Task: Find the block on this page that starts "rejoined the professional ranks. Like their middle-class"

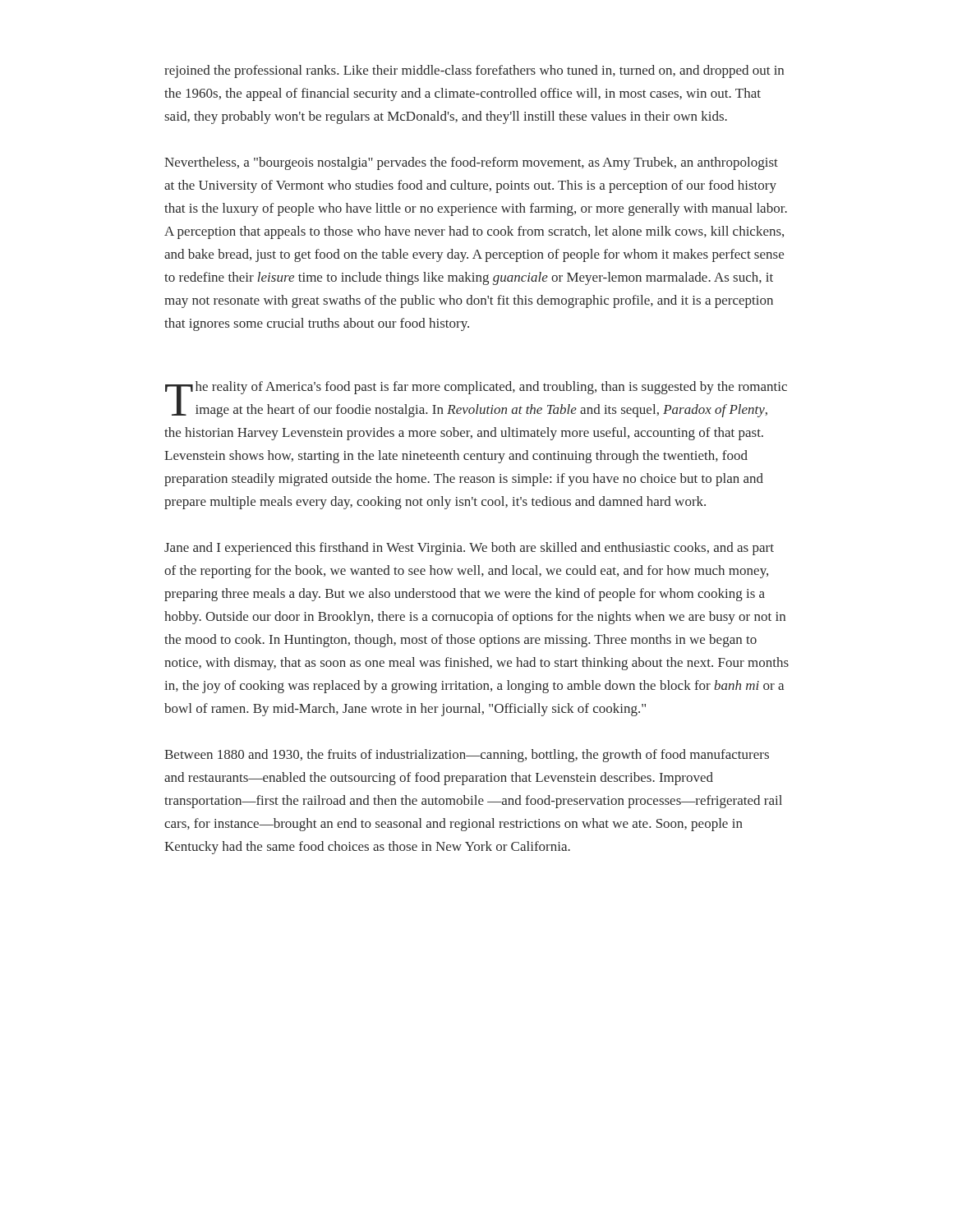Action: 474,93
